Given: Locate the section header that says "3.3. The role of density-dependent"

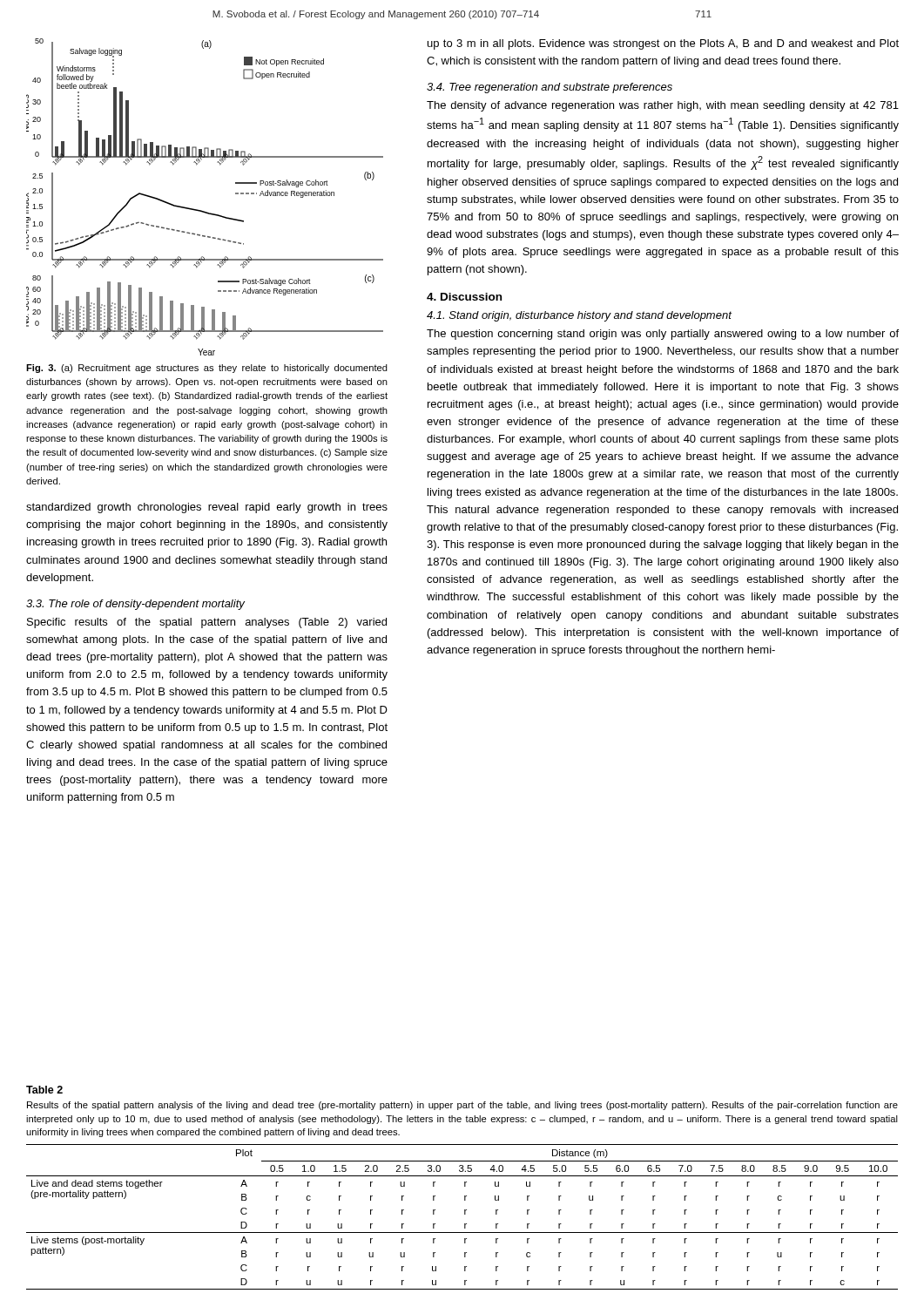Looking at the screenshot, I should tap(135, 603).
